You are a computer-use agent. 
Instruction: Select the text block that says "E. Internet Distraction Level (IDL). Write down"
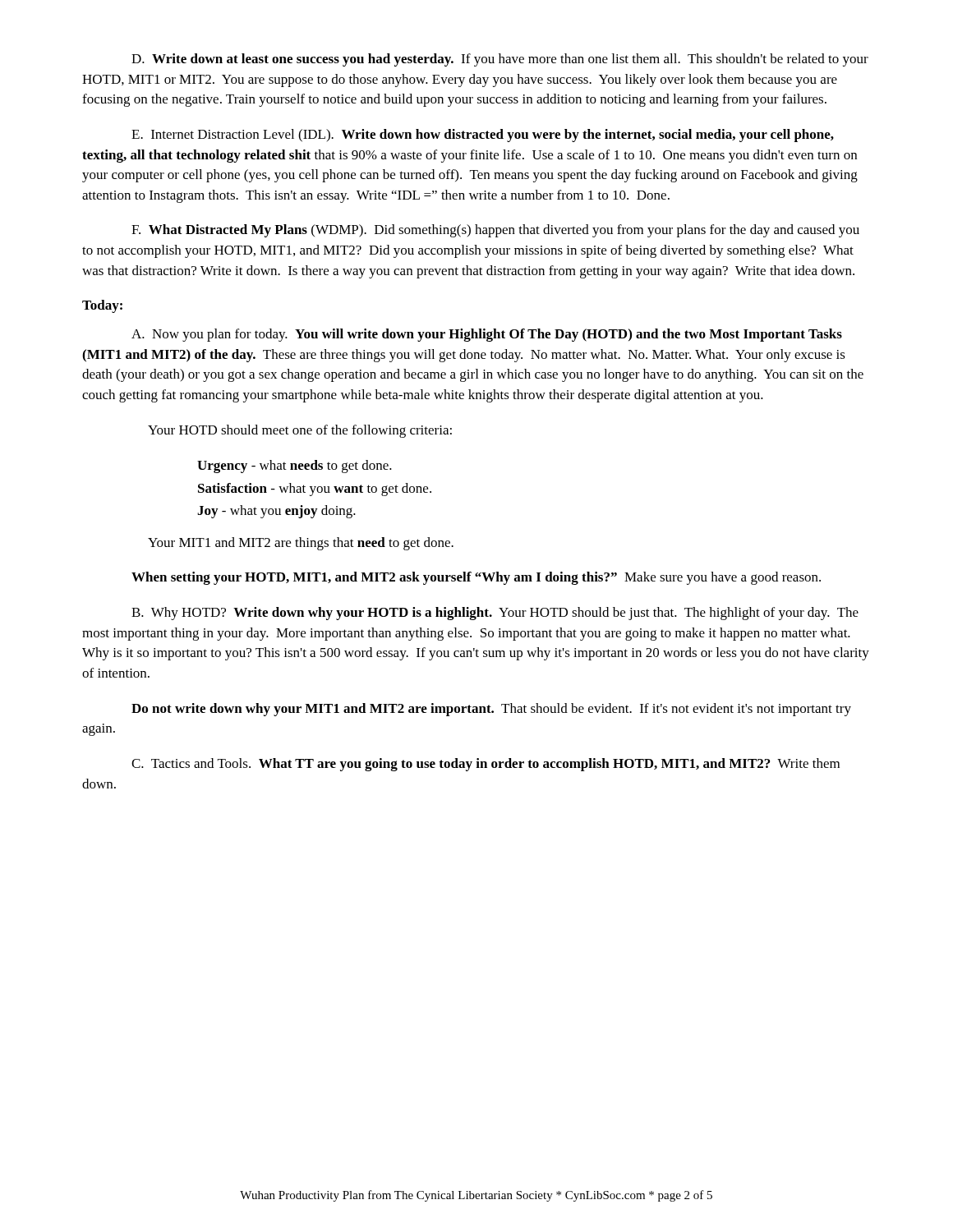coord(470,165)
